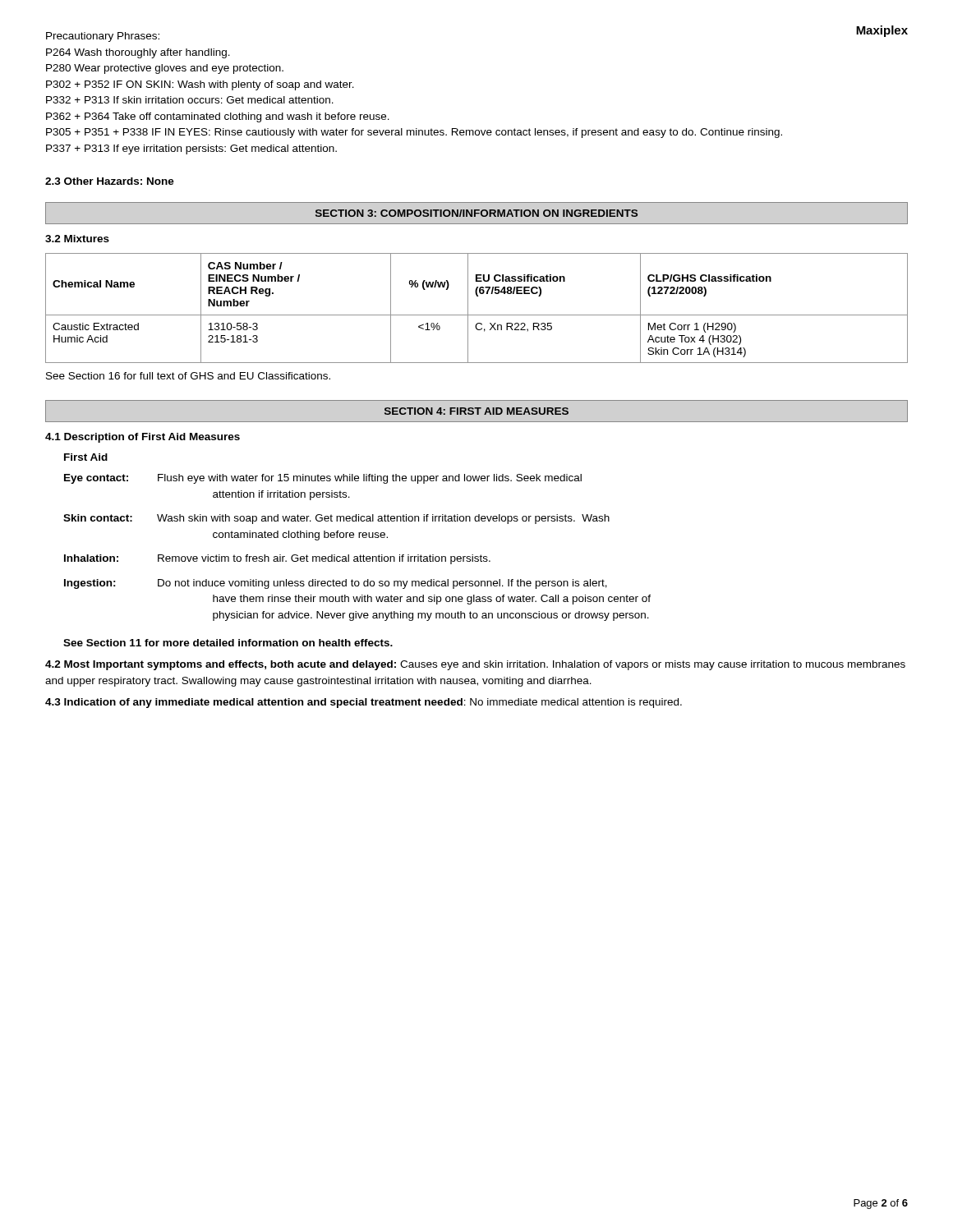Select the region starting "SECTION 3: COMPOSITION/INFORMATION ON INGREDIENTS"

476,213
